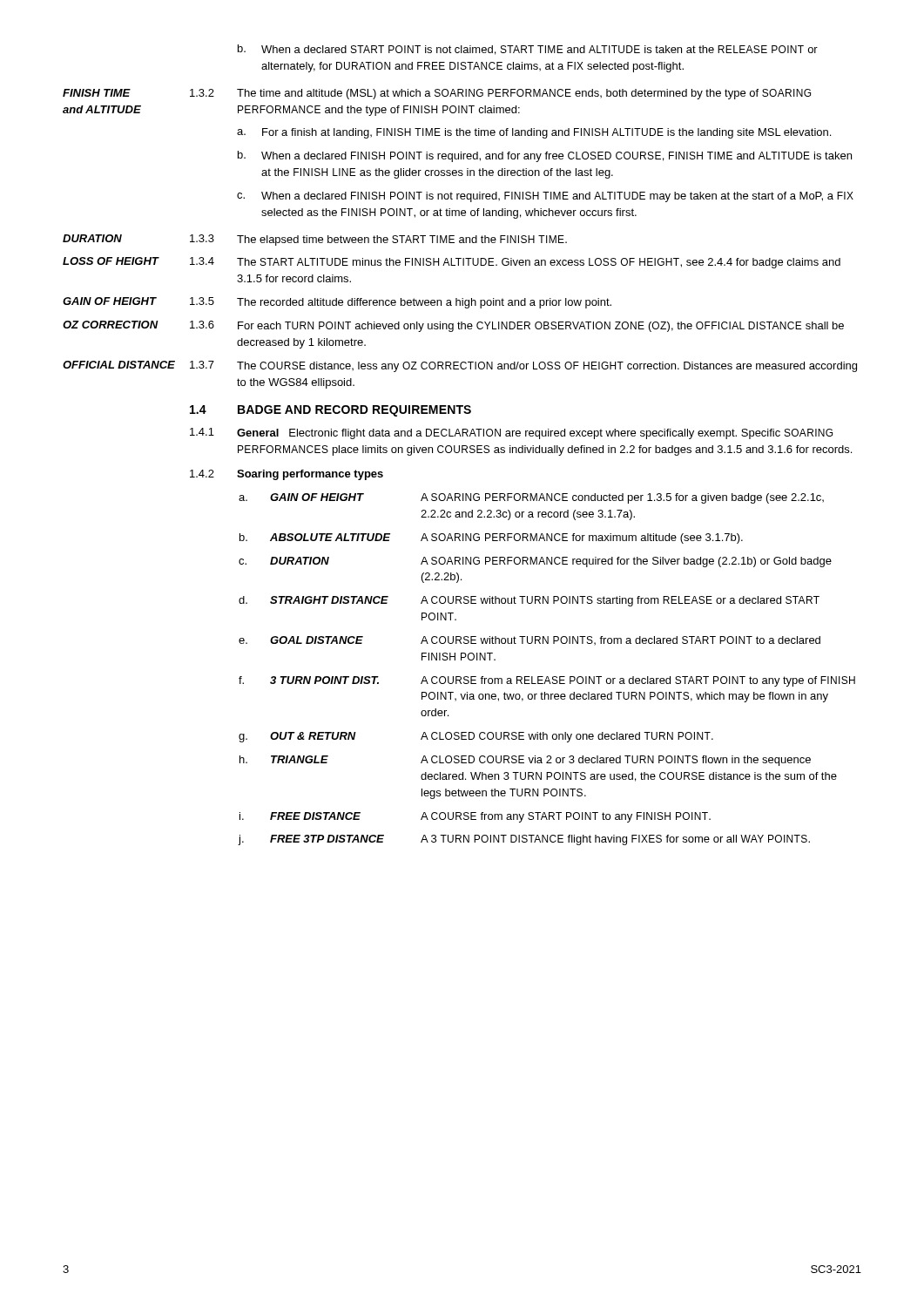Navigate to the text starting "DURATION 1.3.3 The elapsed time between"
This screenshot has height=1307, width=924.
pyautogui.click(x=462, y=240)
